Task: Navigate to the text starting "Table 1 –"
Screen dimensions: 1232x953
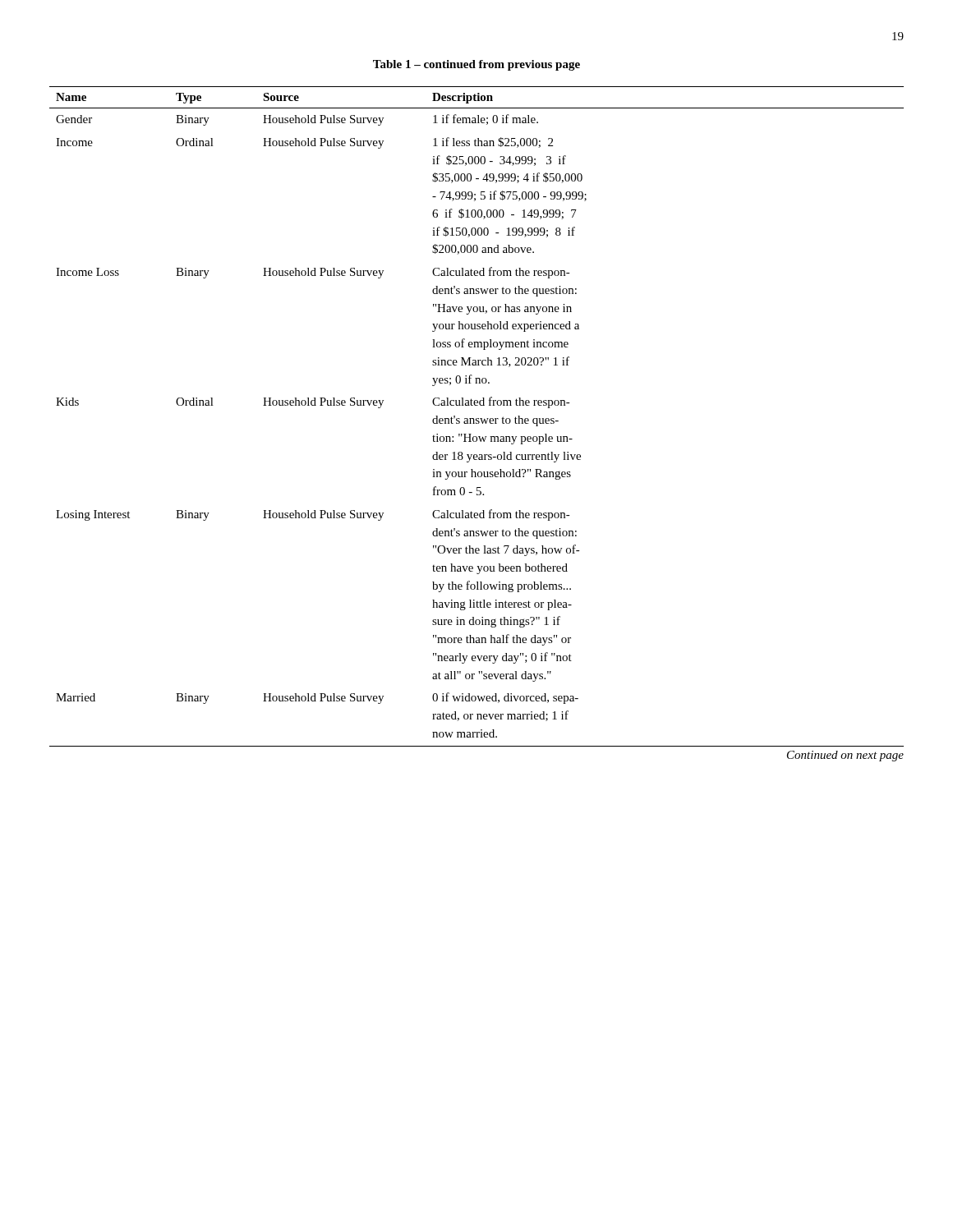Action: click(476, 64)
